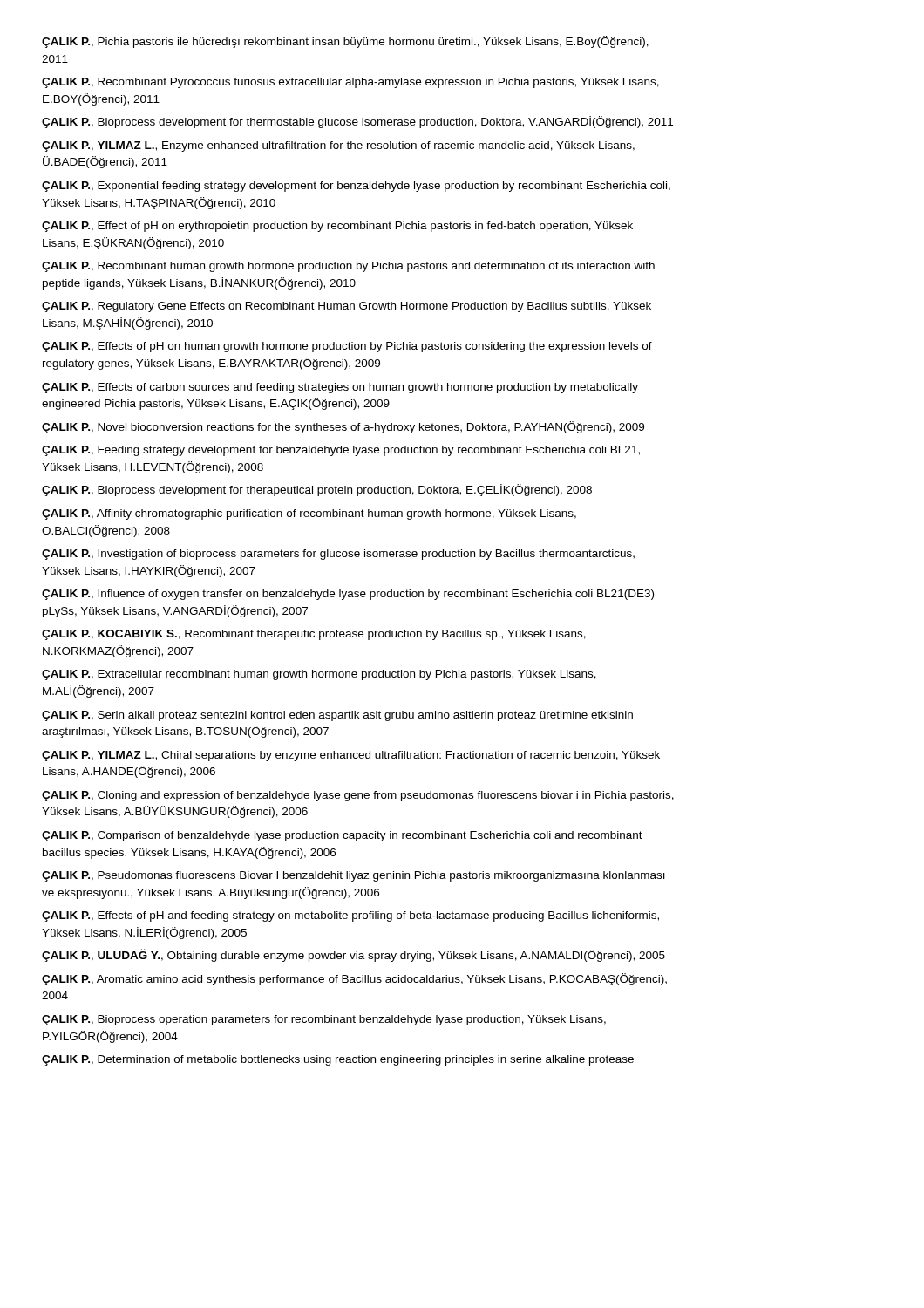Screen dimensions: 1308x924
Task: Where is the passage that starts "ÇALIK P., Exponential feeding strategy development"?
Action: click(x=462, y=194)
